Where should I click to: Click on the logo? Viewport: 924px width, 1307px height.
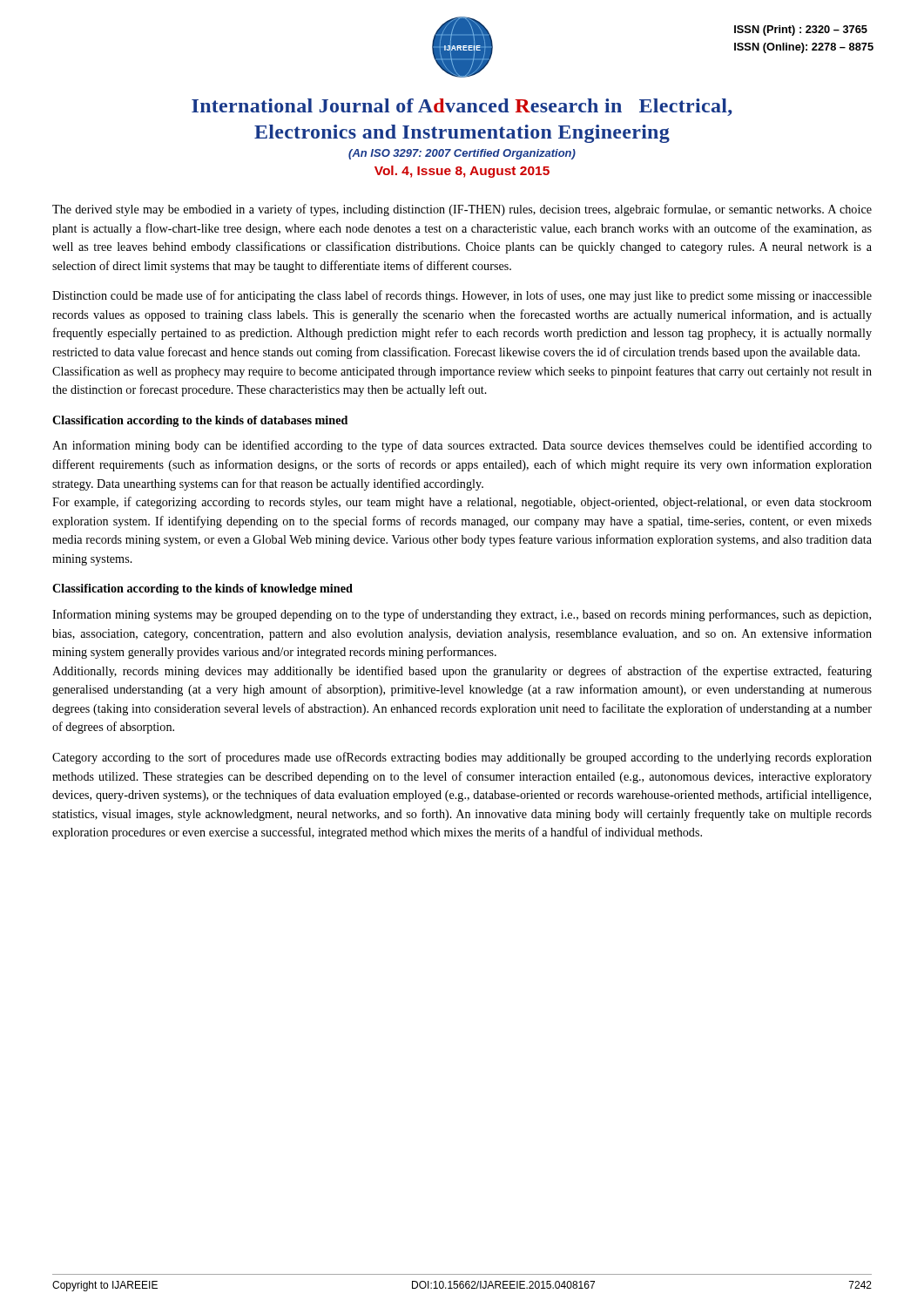tap(462, 49)
